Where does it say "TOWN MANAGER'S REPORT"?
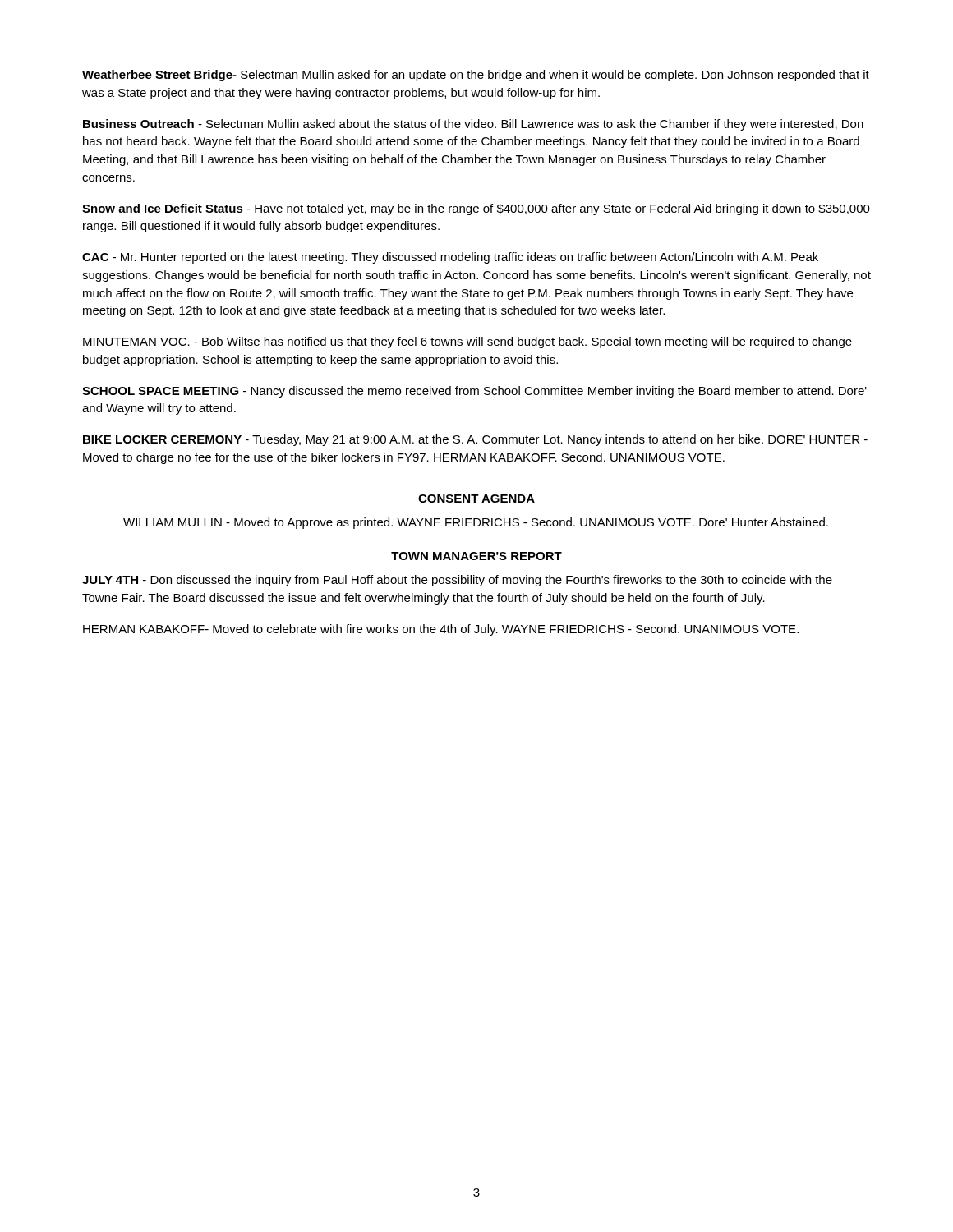The width and height of the screenshot is (953, 1232). point(476,556)
